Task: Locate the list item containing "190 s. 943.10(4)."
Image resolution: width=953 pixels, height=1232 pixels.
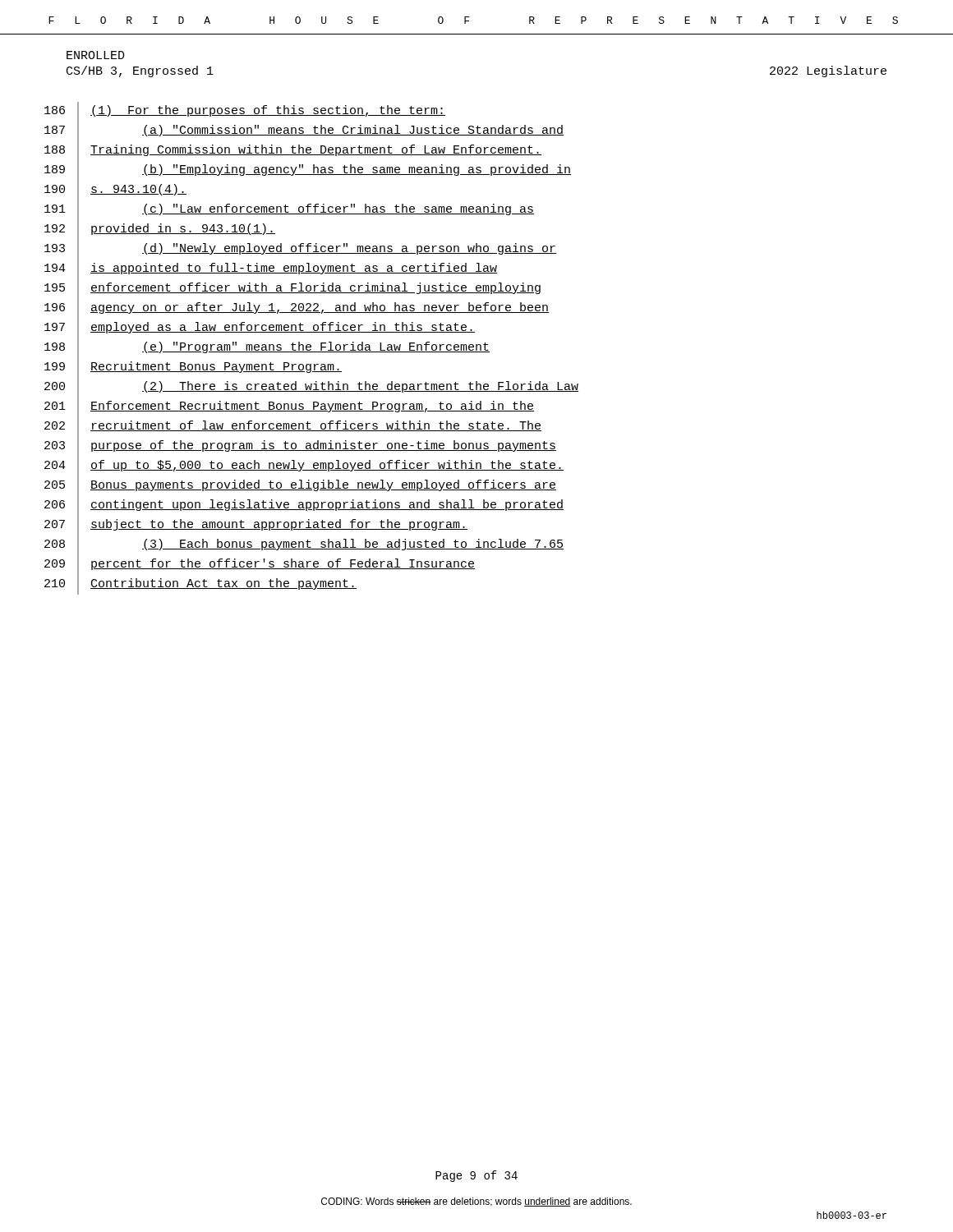Action: coord(115,191)
